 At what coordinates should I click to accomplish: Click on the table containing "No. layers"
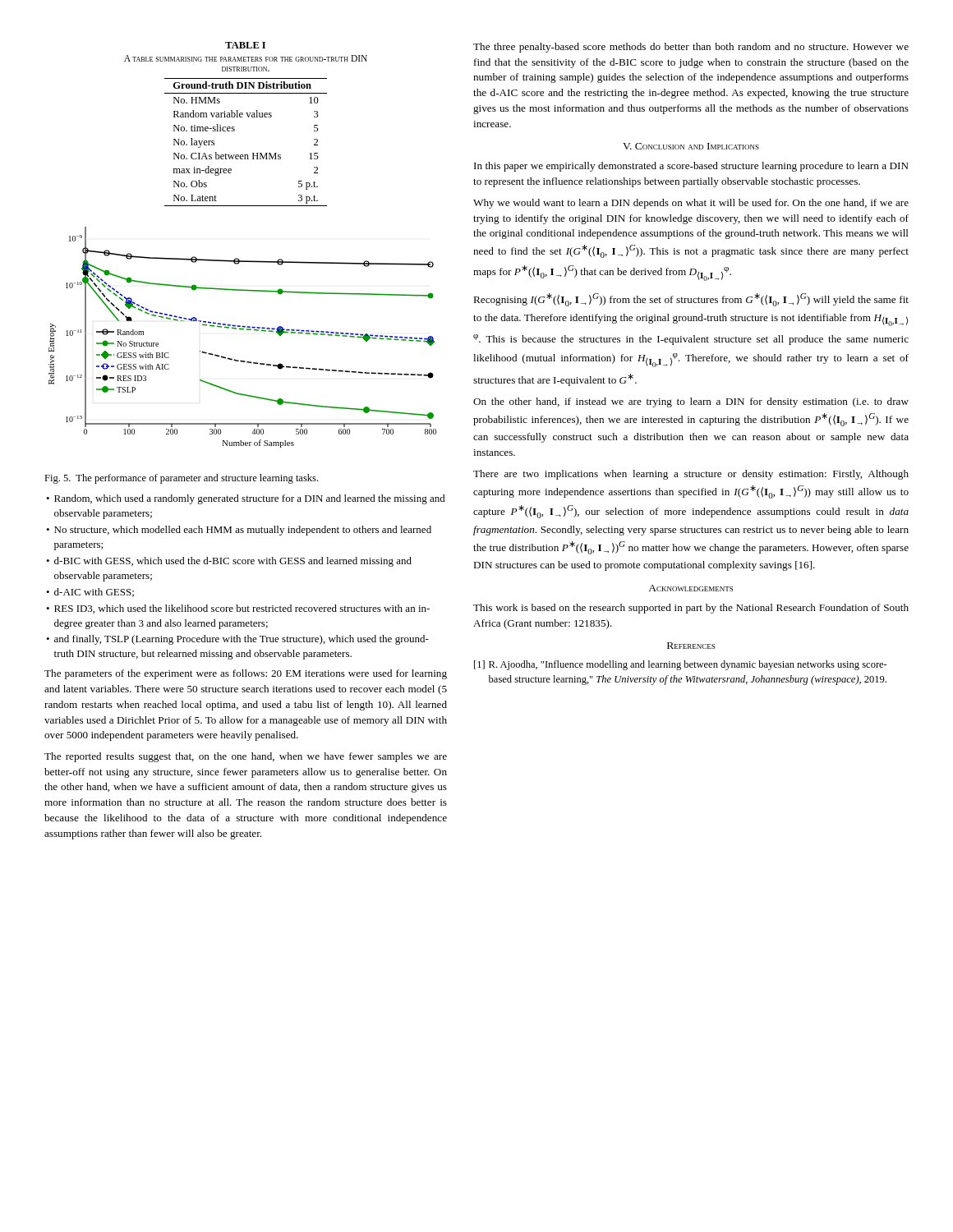pos(246,142)
